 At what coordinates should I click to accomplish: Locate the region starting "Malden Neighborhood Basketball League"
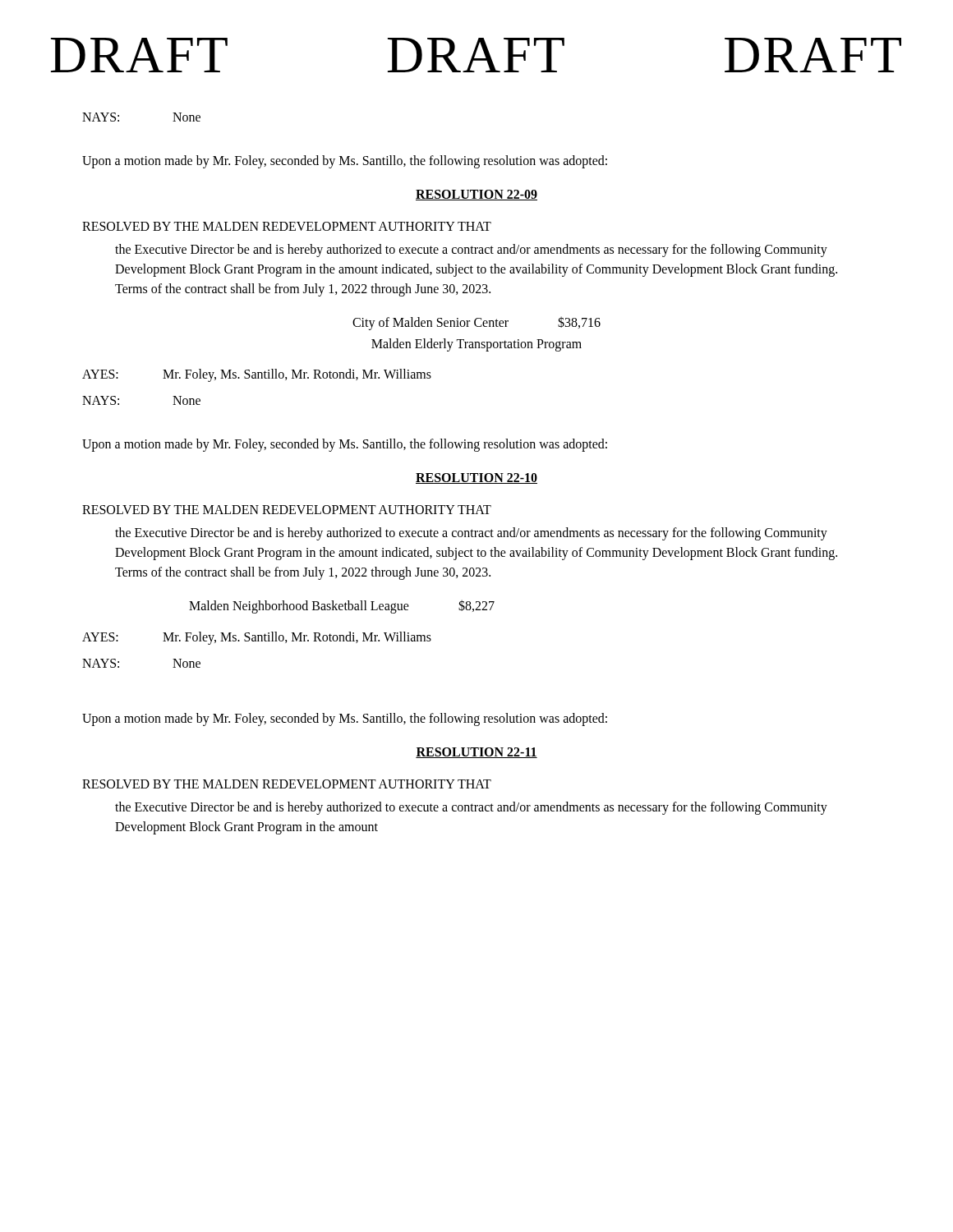pyautogui.click(x=342, y=607)
